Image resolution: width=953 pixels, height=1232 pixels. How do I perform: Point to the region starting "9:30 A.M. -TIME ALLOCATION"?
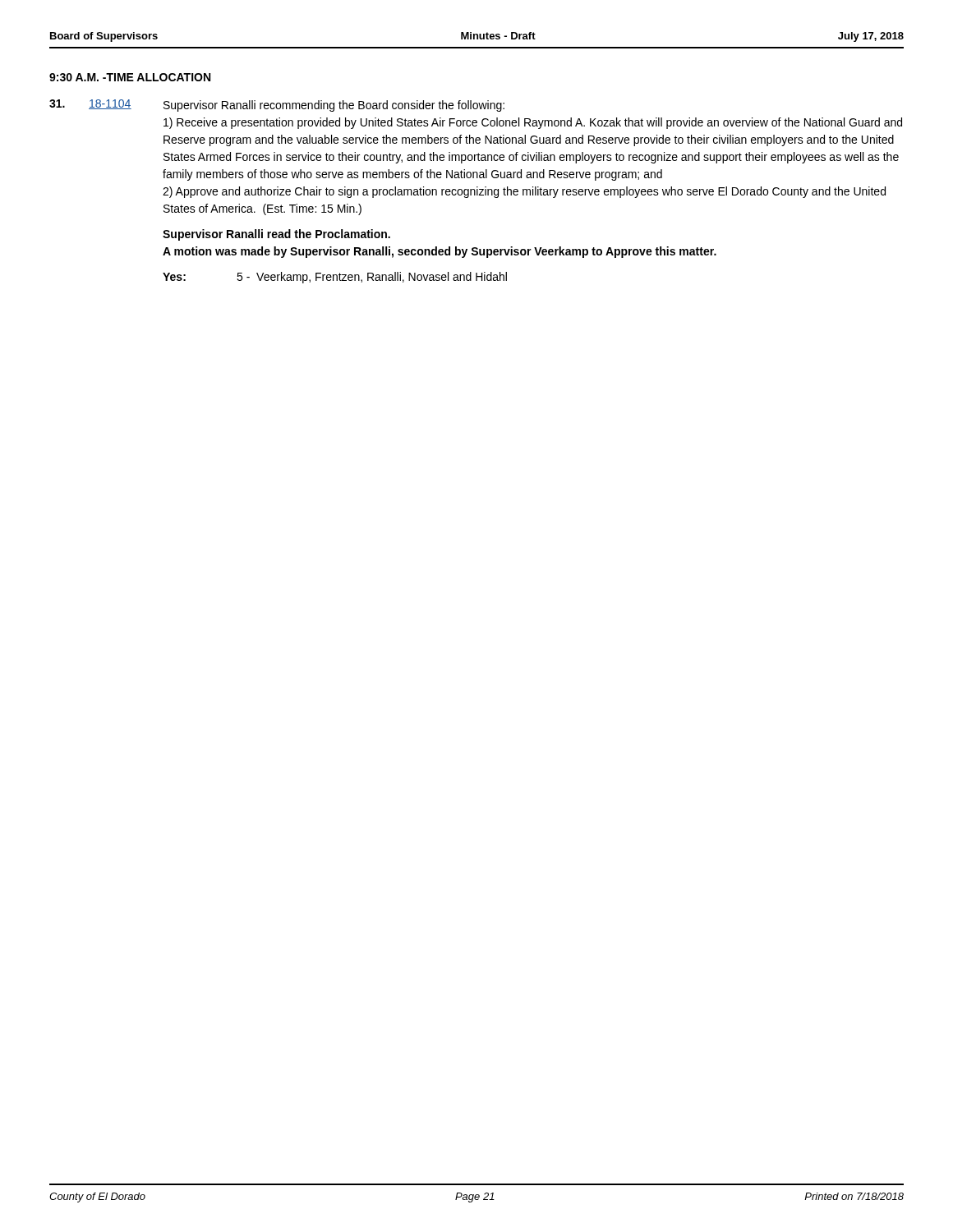pos(130,77)
